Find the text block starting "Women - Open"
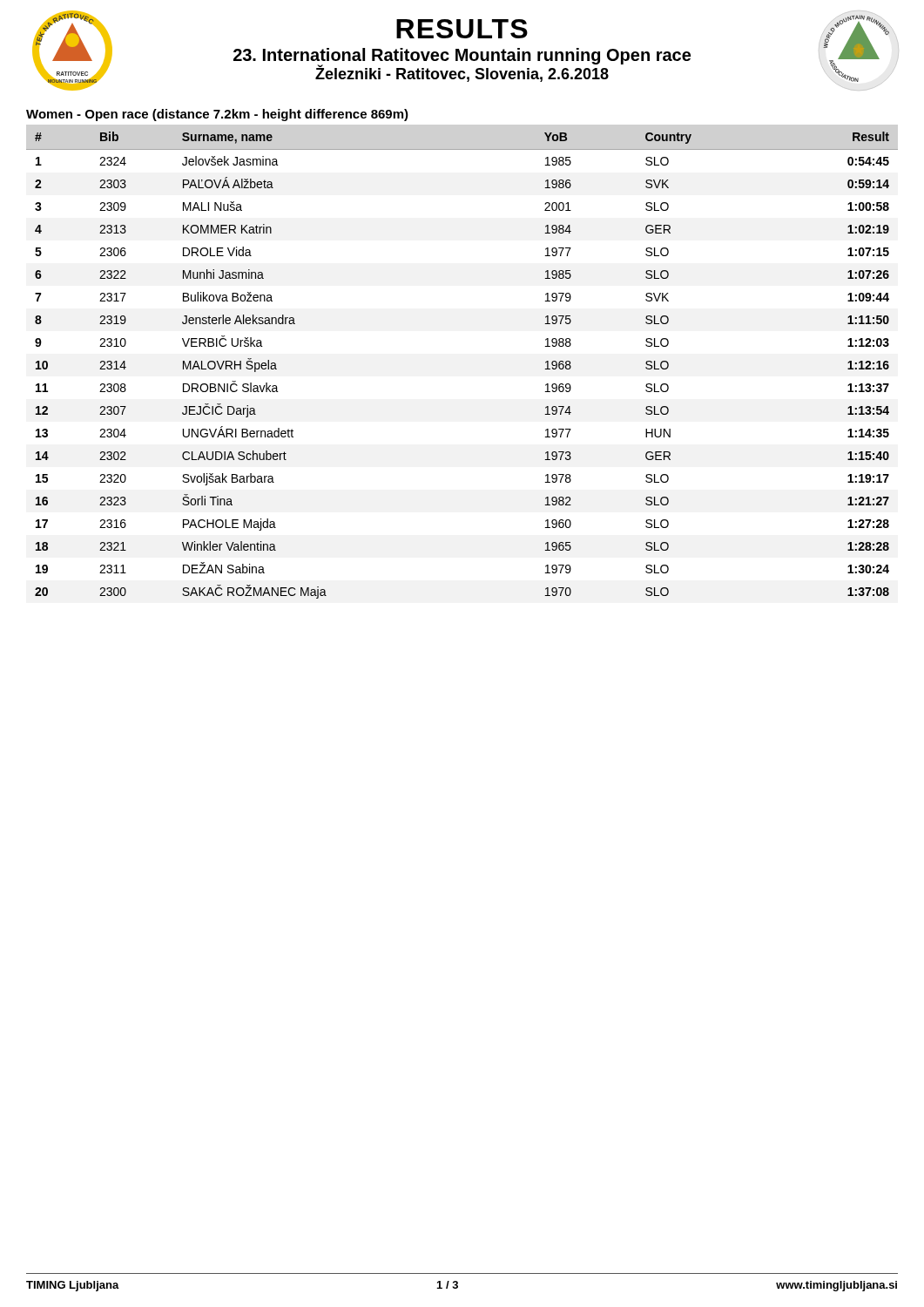The image size is (924, 1307). coord(217,114)
